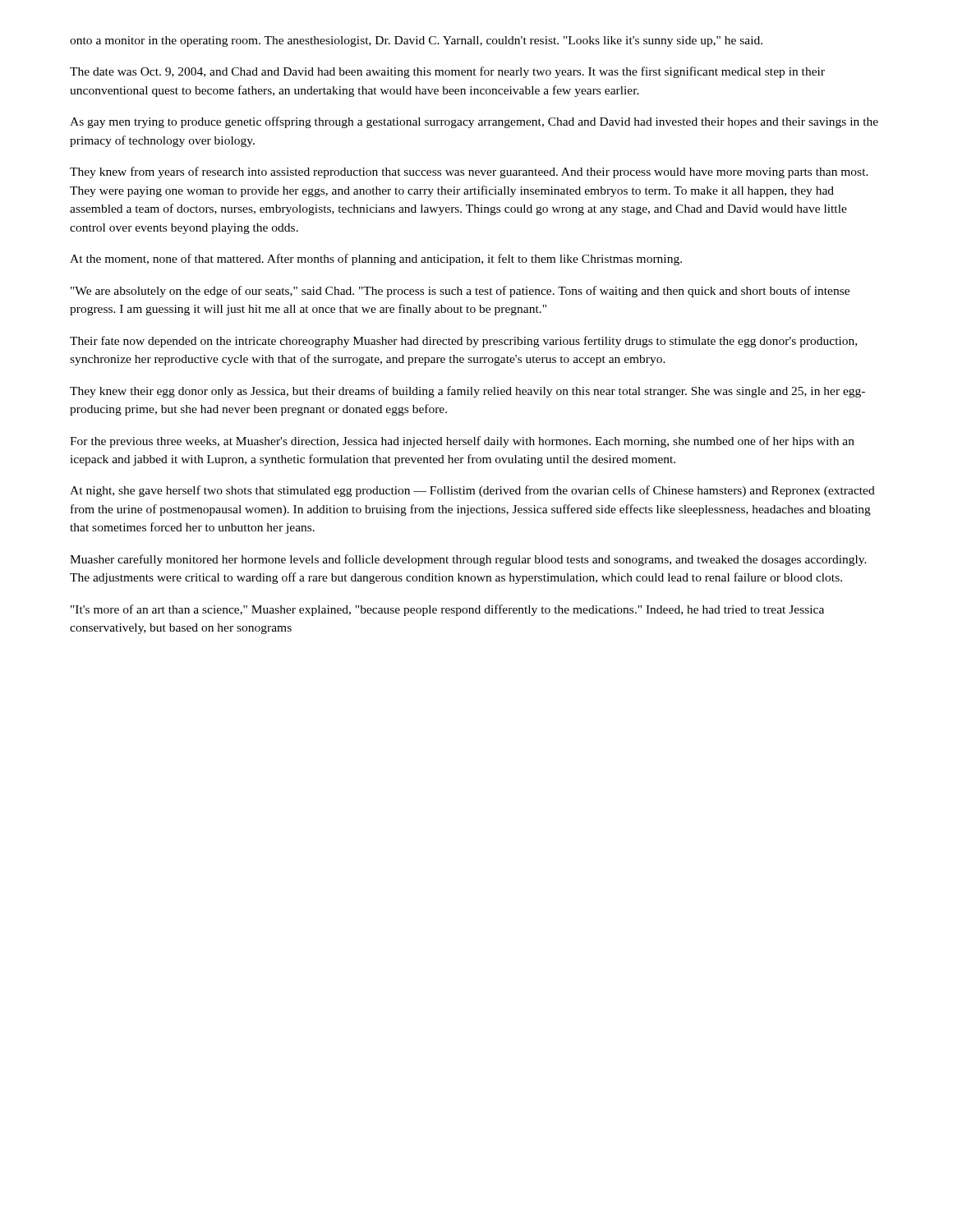The height and width of the screenshot is (1232, 953).
Task: Select the text block starting "onto a monitor"
Action: (417, 40)
